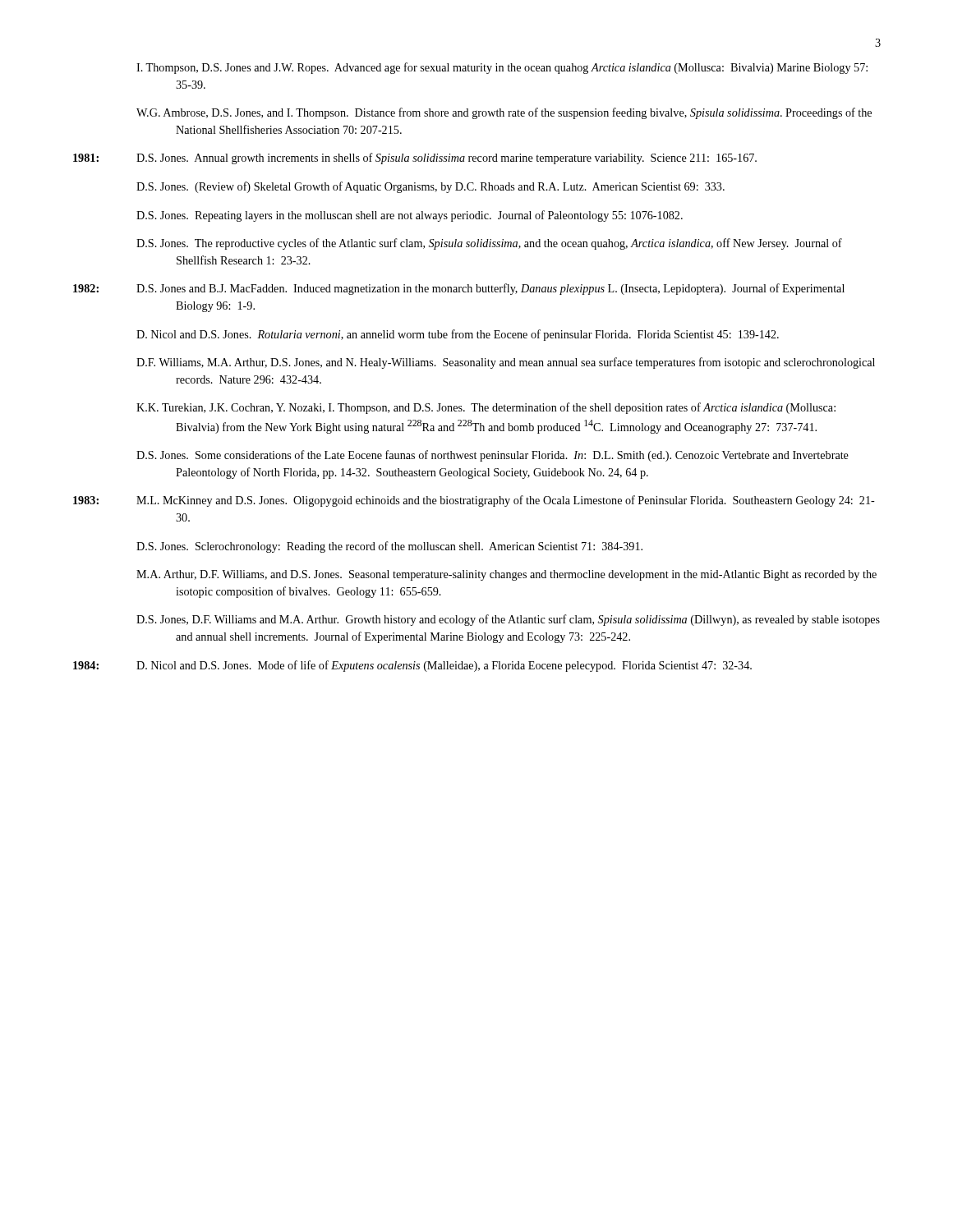Navigate to the passage starting "D.S. Jones, D.F. Williams and"
953x1232 pixels.
click(x=509, y=628)
